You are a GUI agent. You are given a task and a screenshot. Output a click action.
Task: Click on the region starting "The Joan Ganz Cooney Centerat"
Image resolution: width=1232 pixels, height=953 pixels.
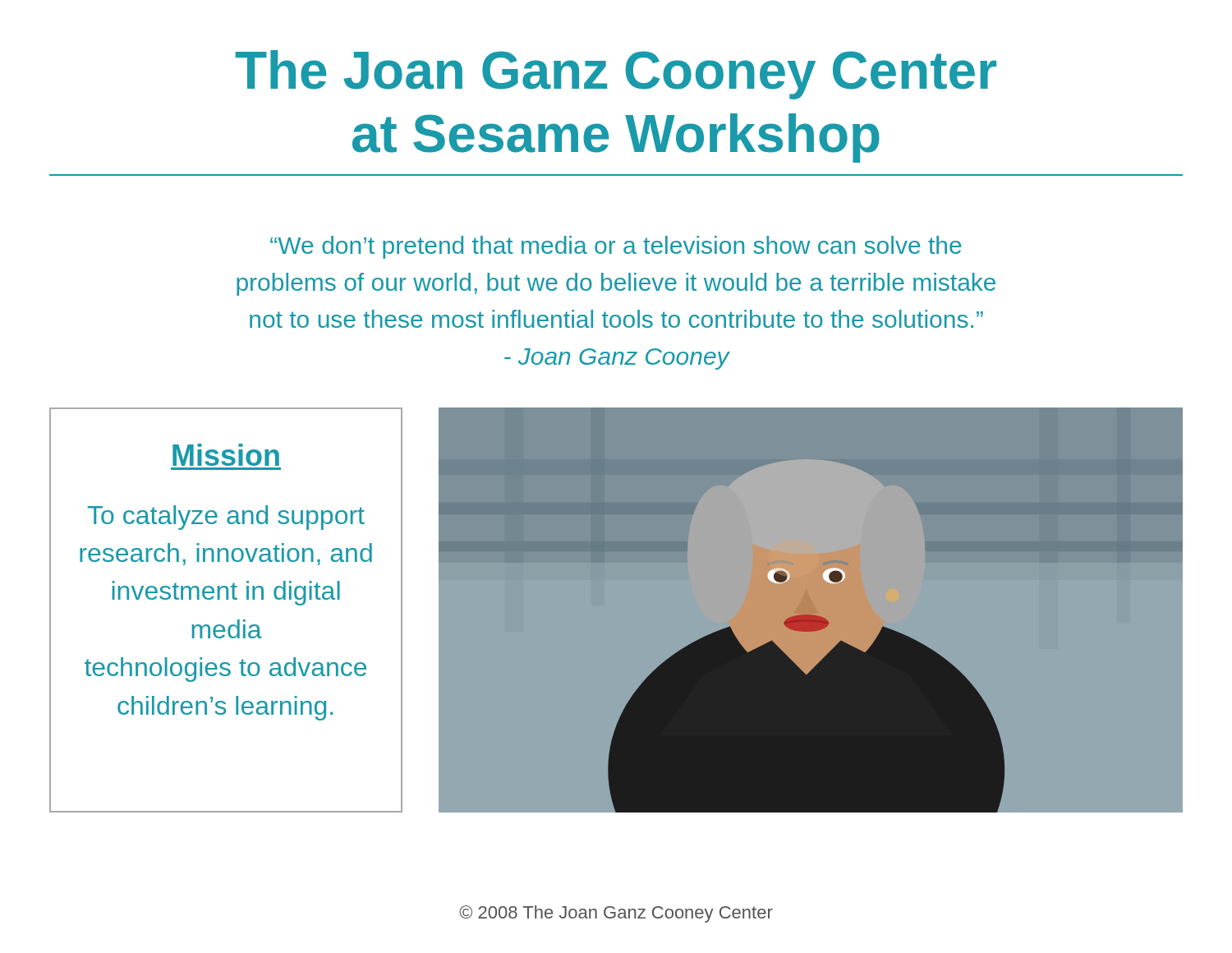point(616,107)
